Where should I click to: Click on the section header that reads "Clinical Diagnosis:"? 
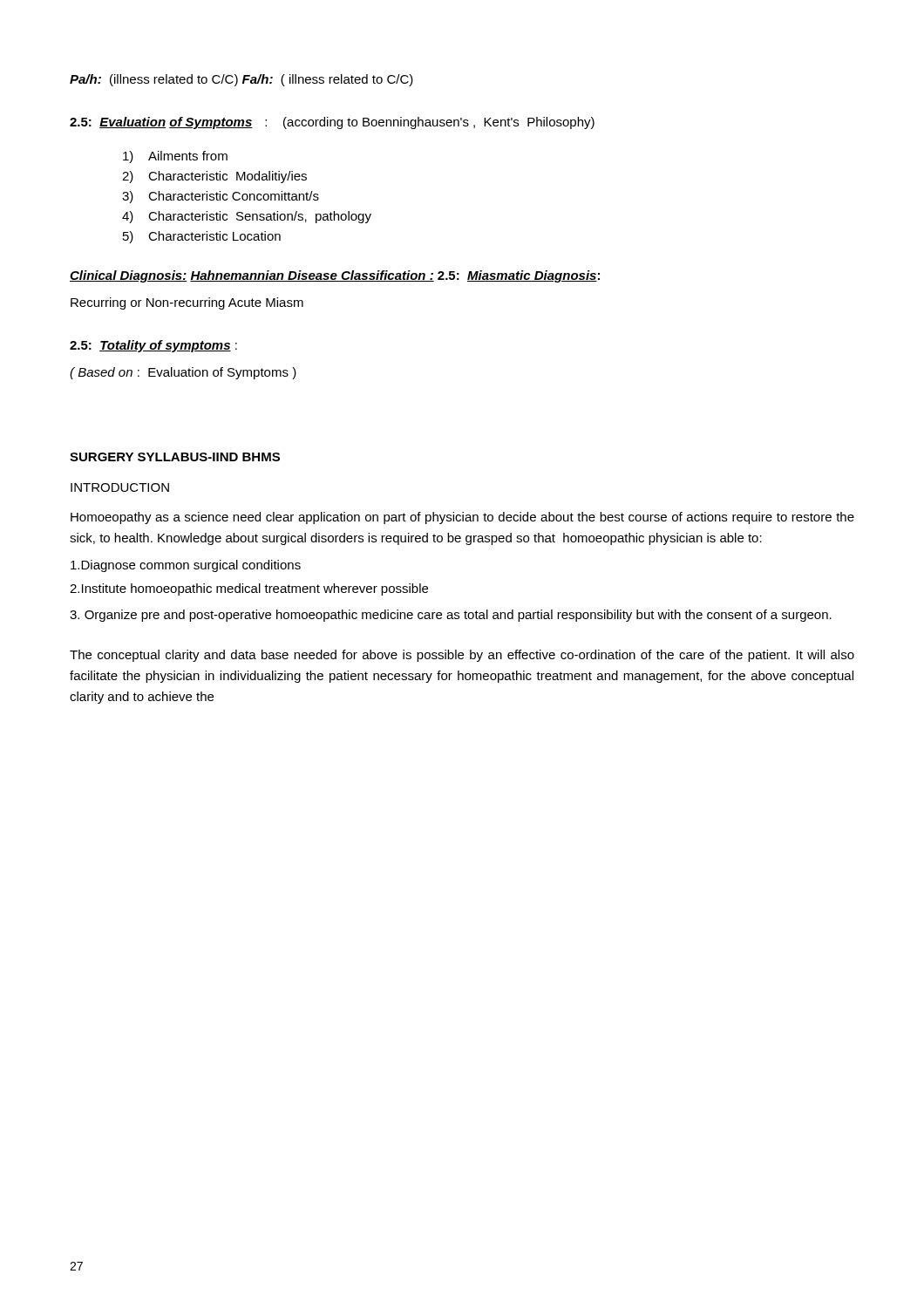click(128, 275)
